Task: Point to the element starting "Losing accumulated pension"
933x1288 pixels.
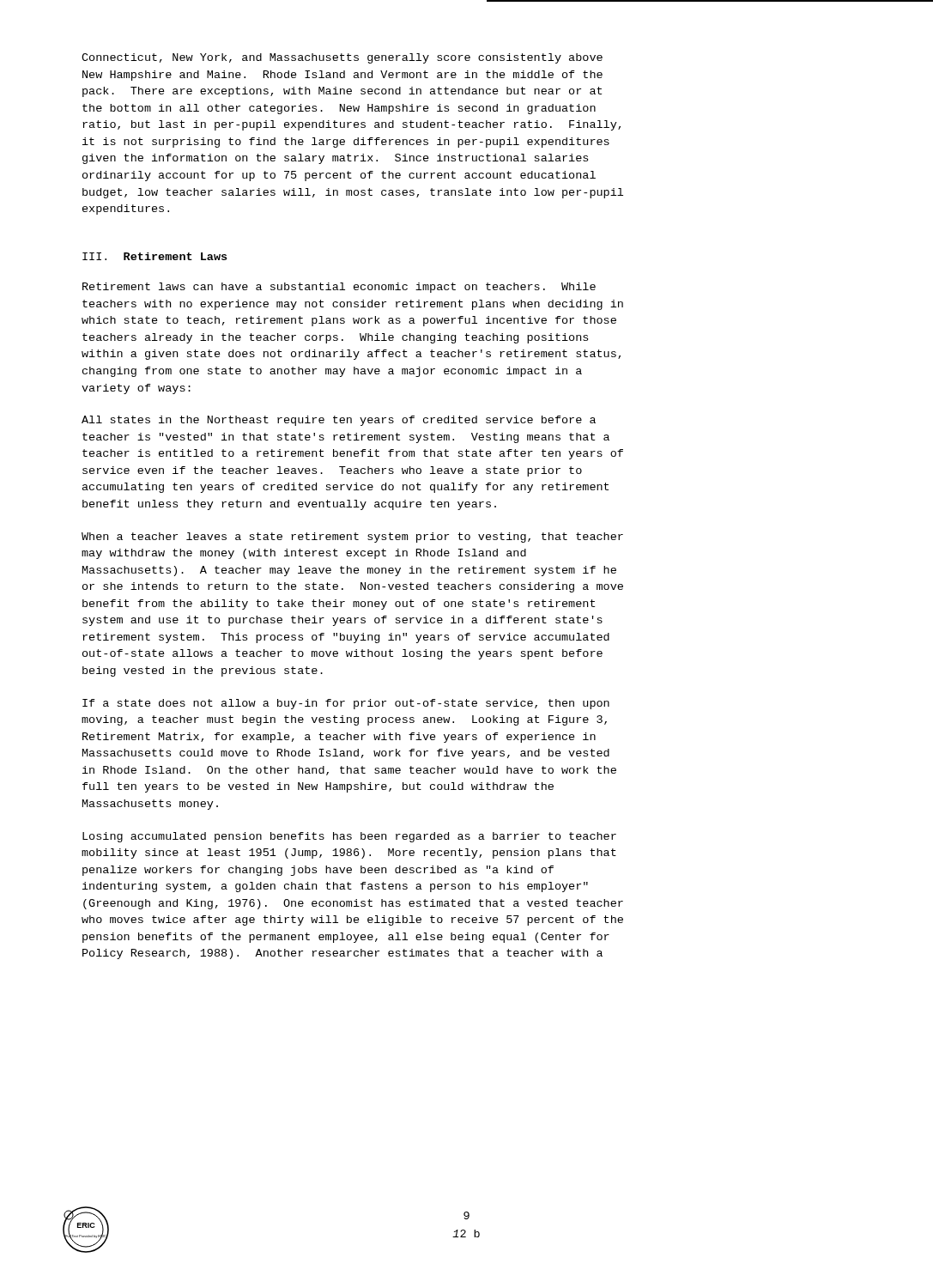Action: click(353, 895)
